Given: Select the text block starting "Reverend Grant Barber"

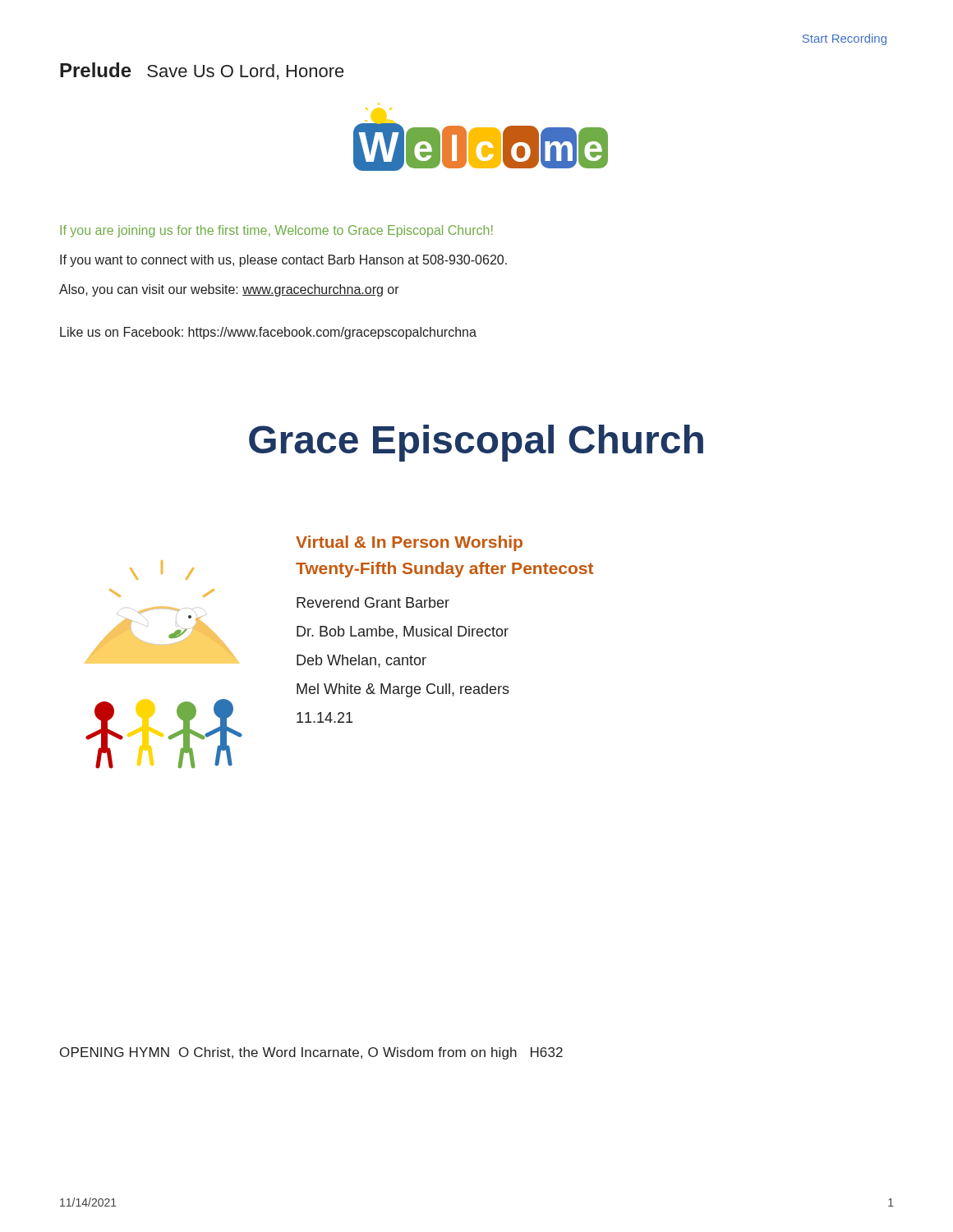Looking at the screenshot, I should click(373, 603).
